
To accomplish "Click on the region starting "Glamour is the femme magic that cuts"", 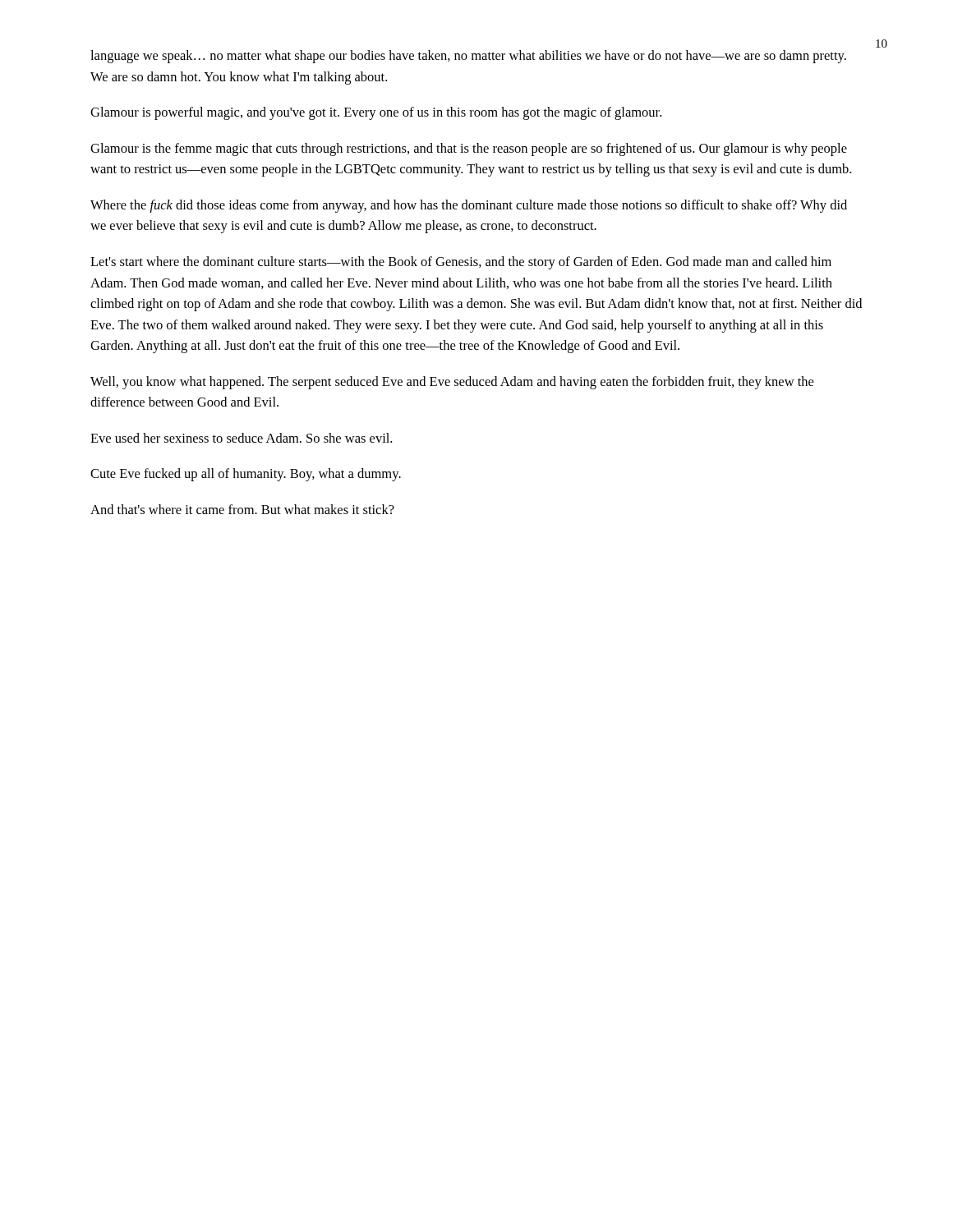I will pyautogui.click(x=471, y=158).
